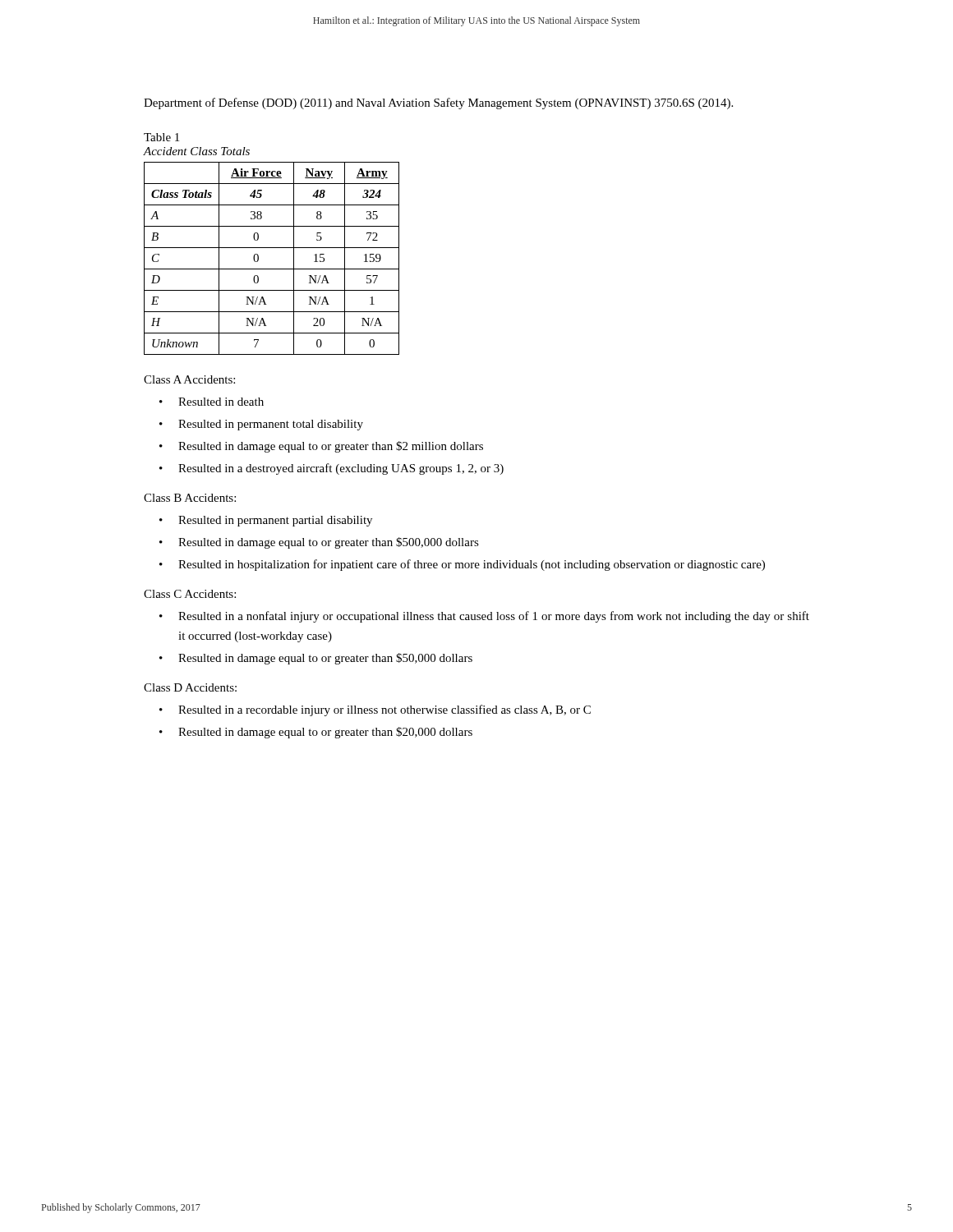The image size is (953, 1232).
Task: Locate the text block starting "•Resulted in death"
Action: 212,402
